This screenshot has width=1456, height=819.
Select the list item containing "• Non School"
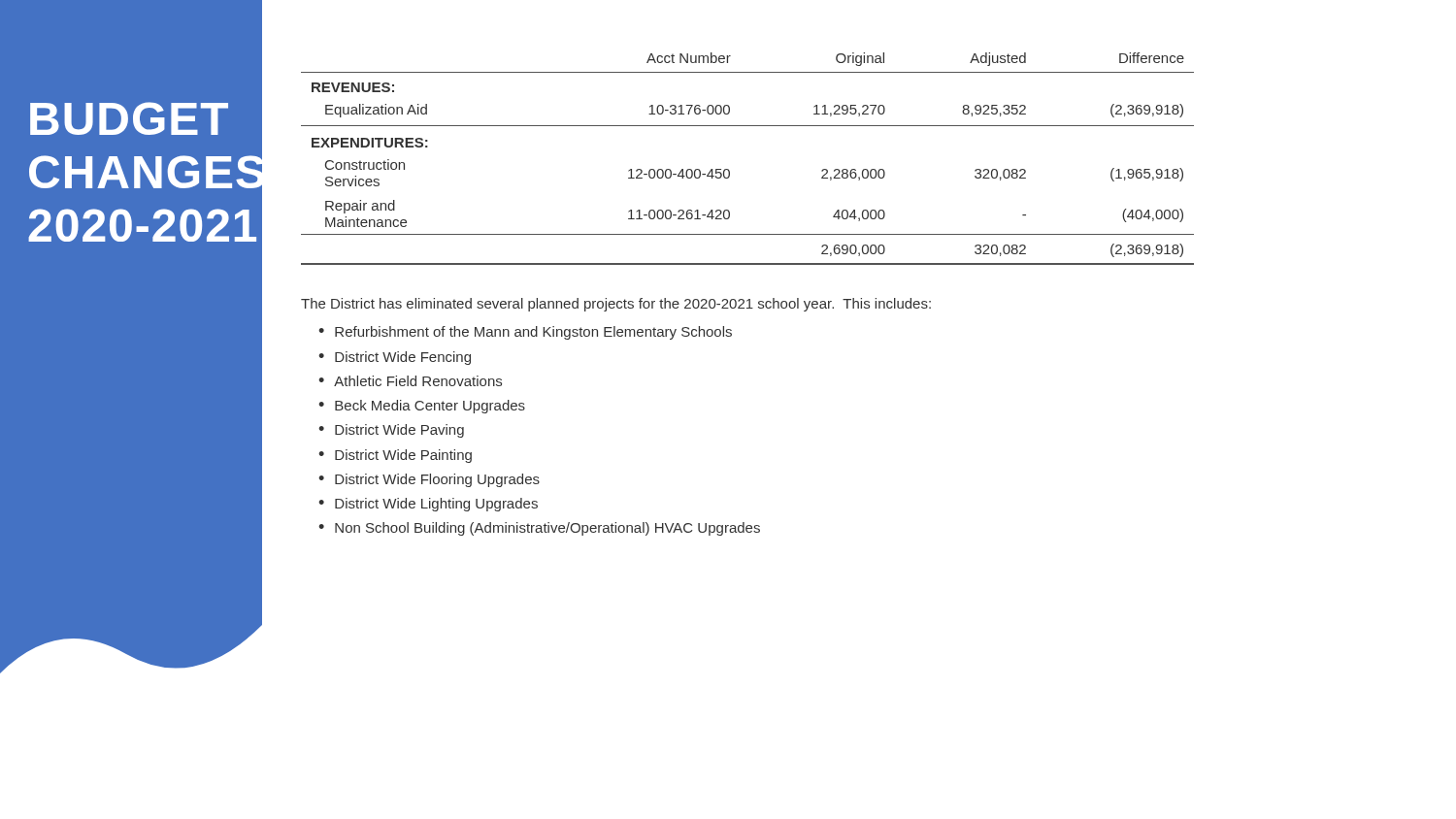539,528
